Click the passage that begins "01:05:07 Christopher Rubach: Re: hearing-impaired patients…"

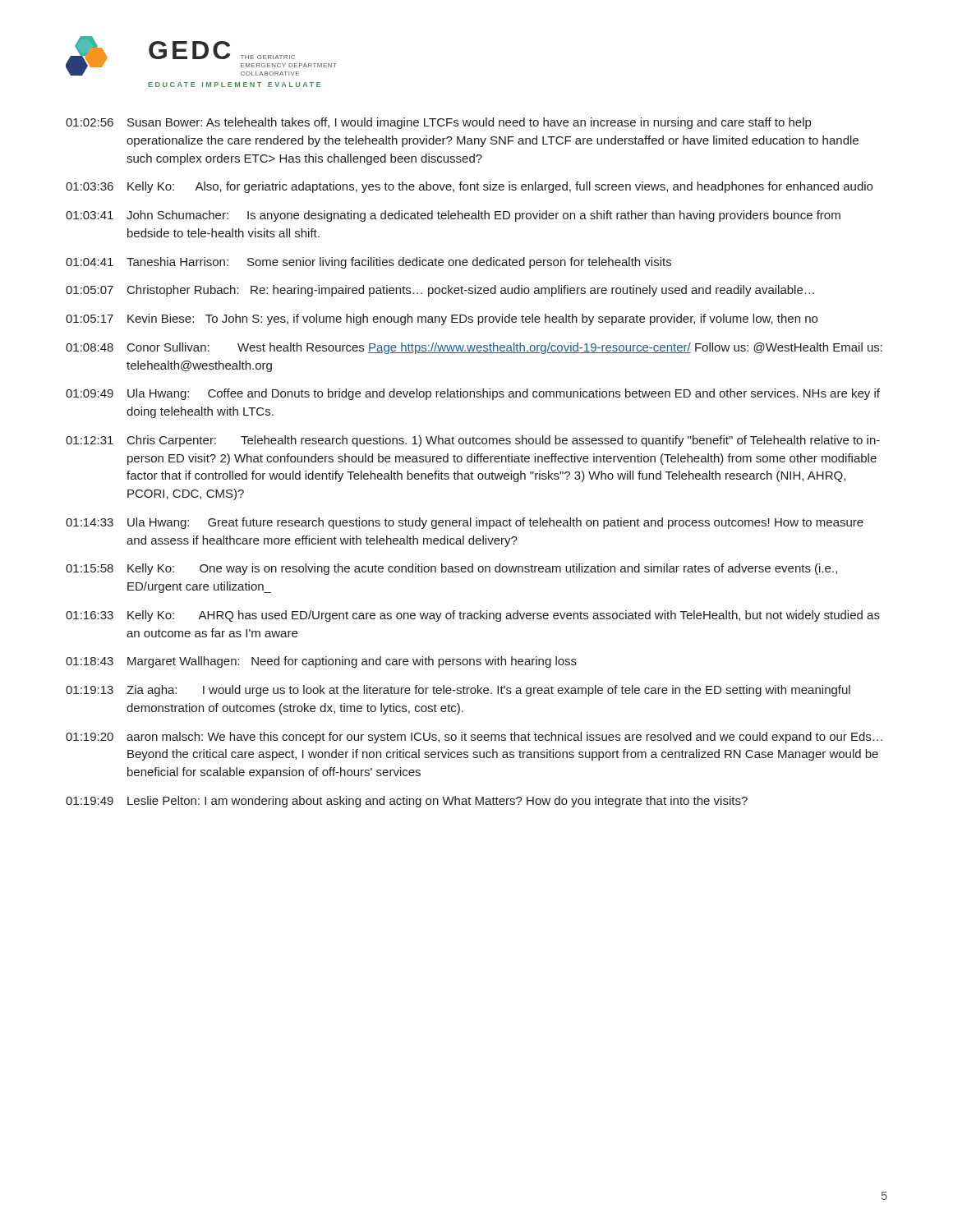point(476,290)
